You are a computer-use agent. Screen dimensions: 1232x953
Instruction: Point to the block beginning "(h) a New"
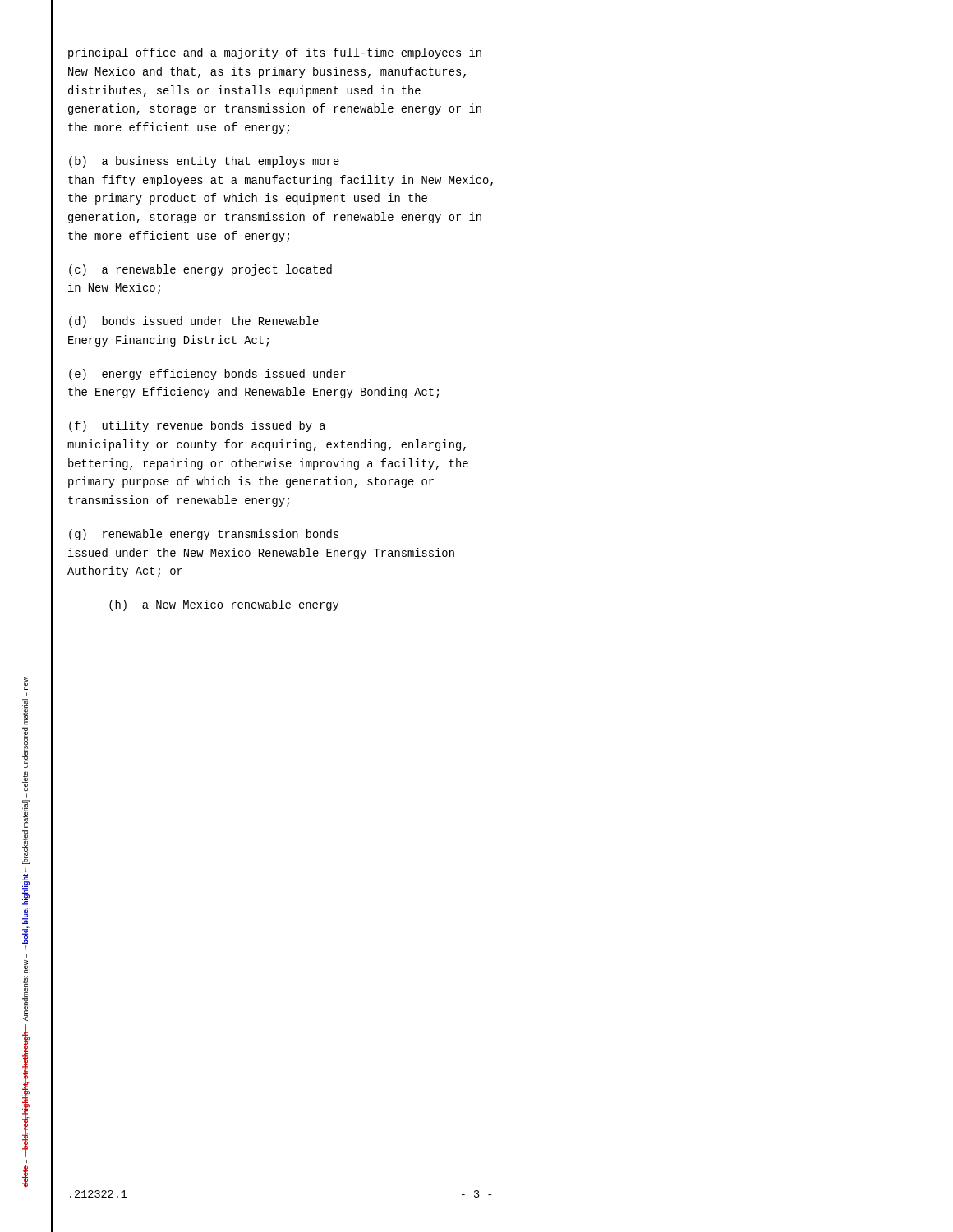pyautogui.click(x=224, y=605)
